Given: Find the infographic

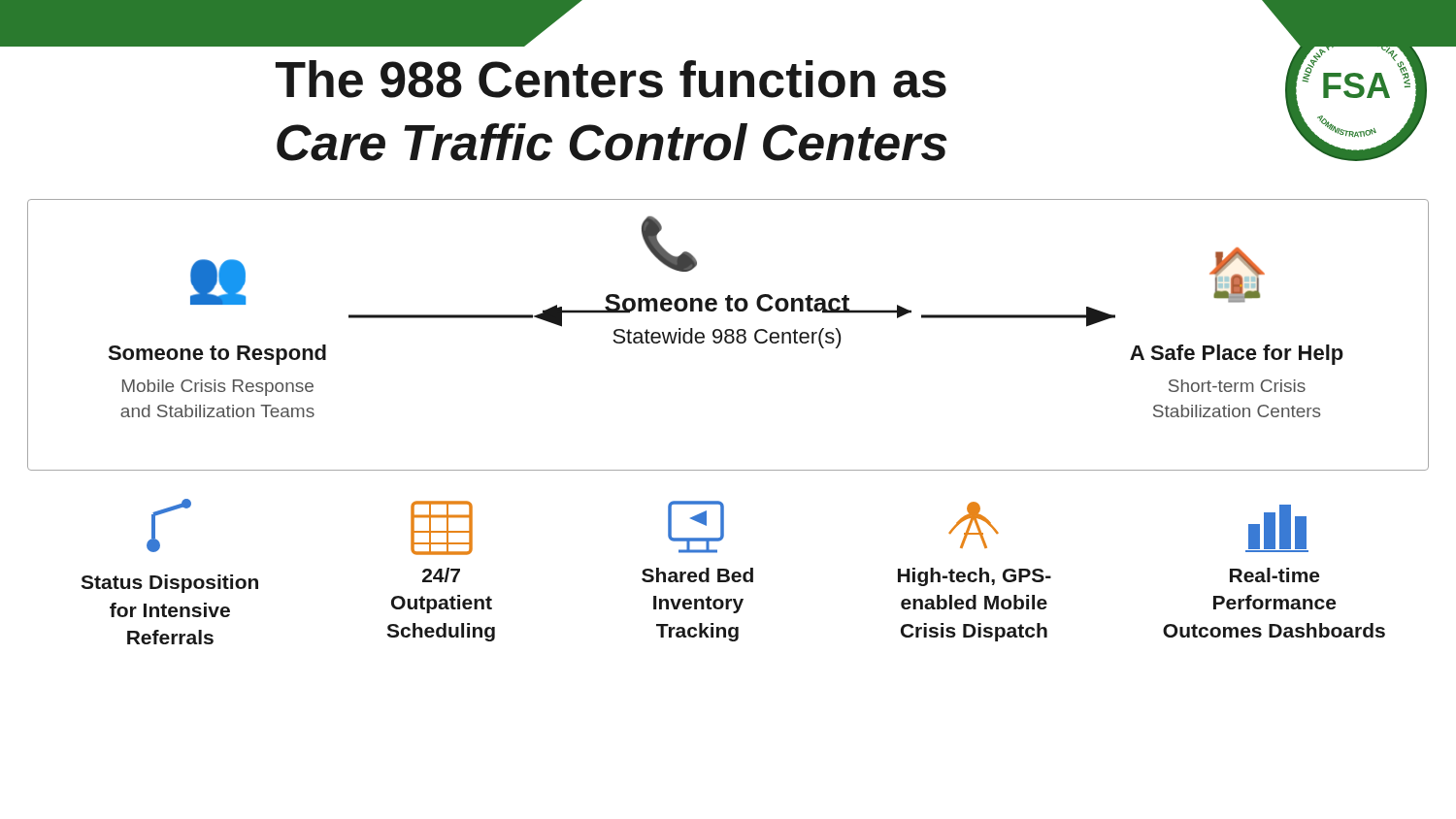Looking at the screenshot, I should pos(728,335).
